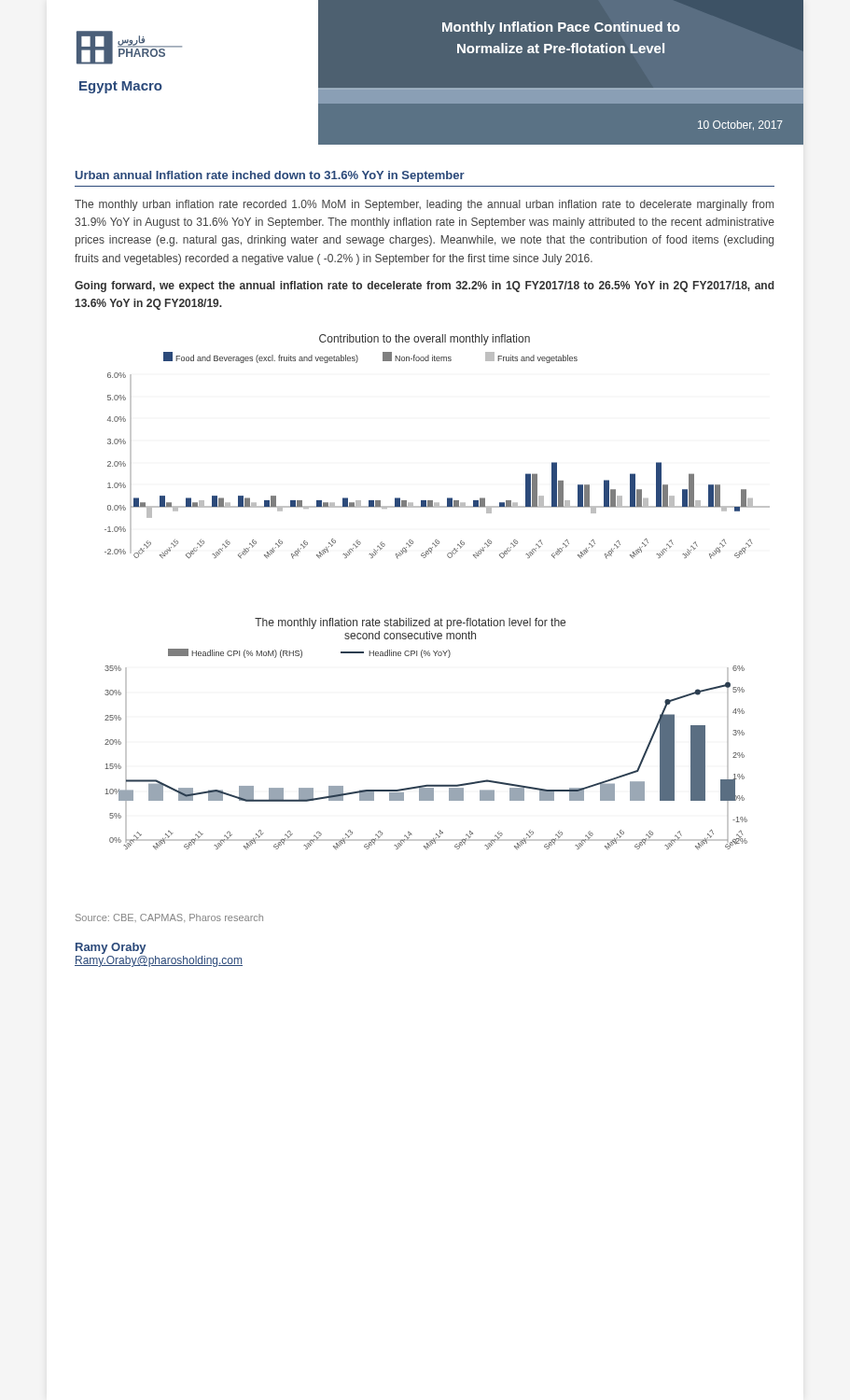Click on the text block containing "Going forward, we expect the"
This screenshot has width=850, height=1400.
point(425,294)
